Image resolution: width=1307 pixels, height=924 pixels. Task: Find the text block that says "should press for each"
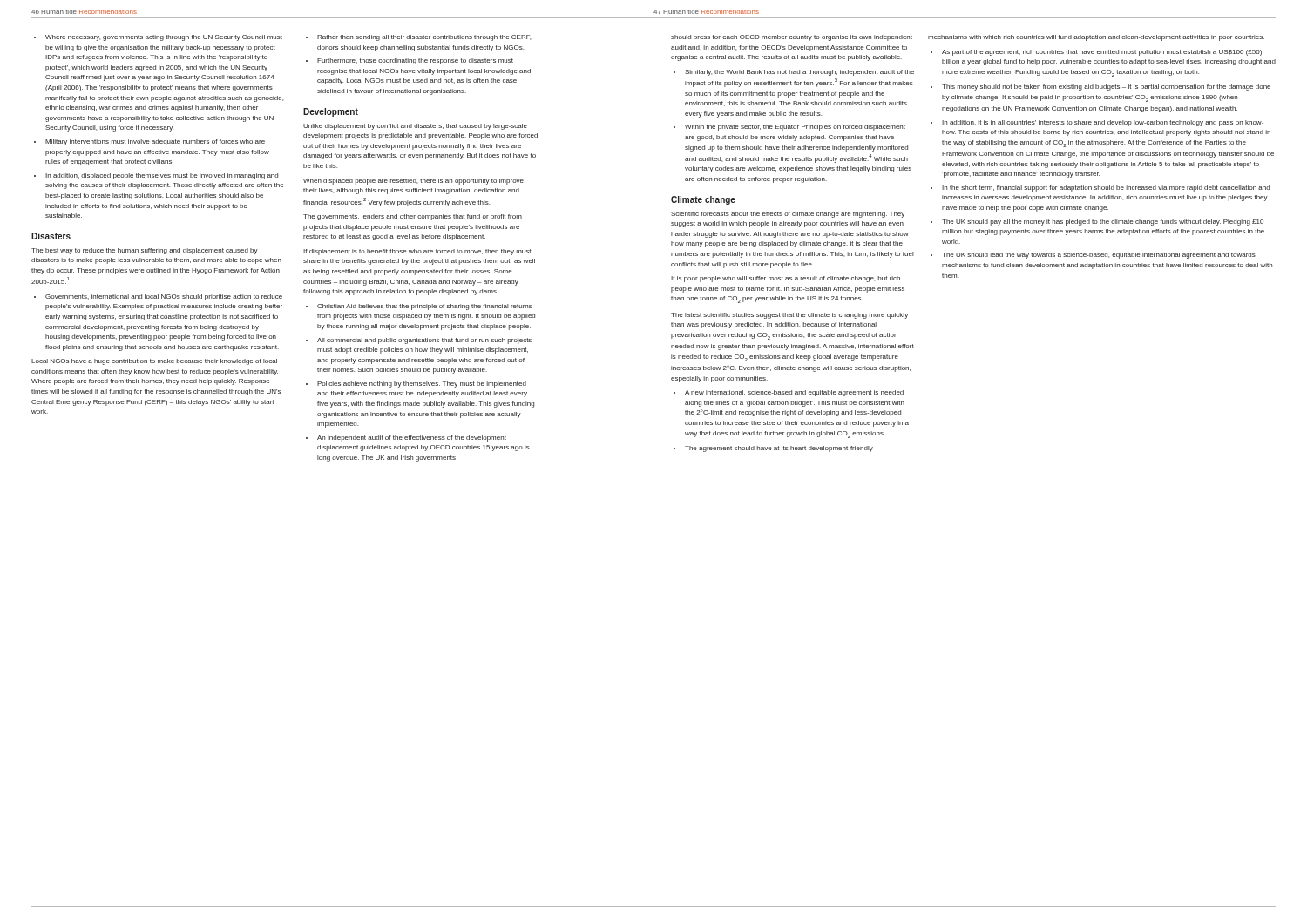(x=792, y=47)
